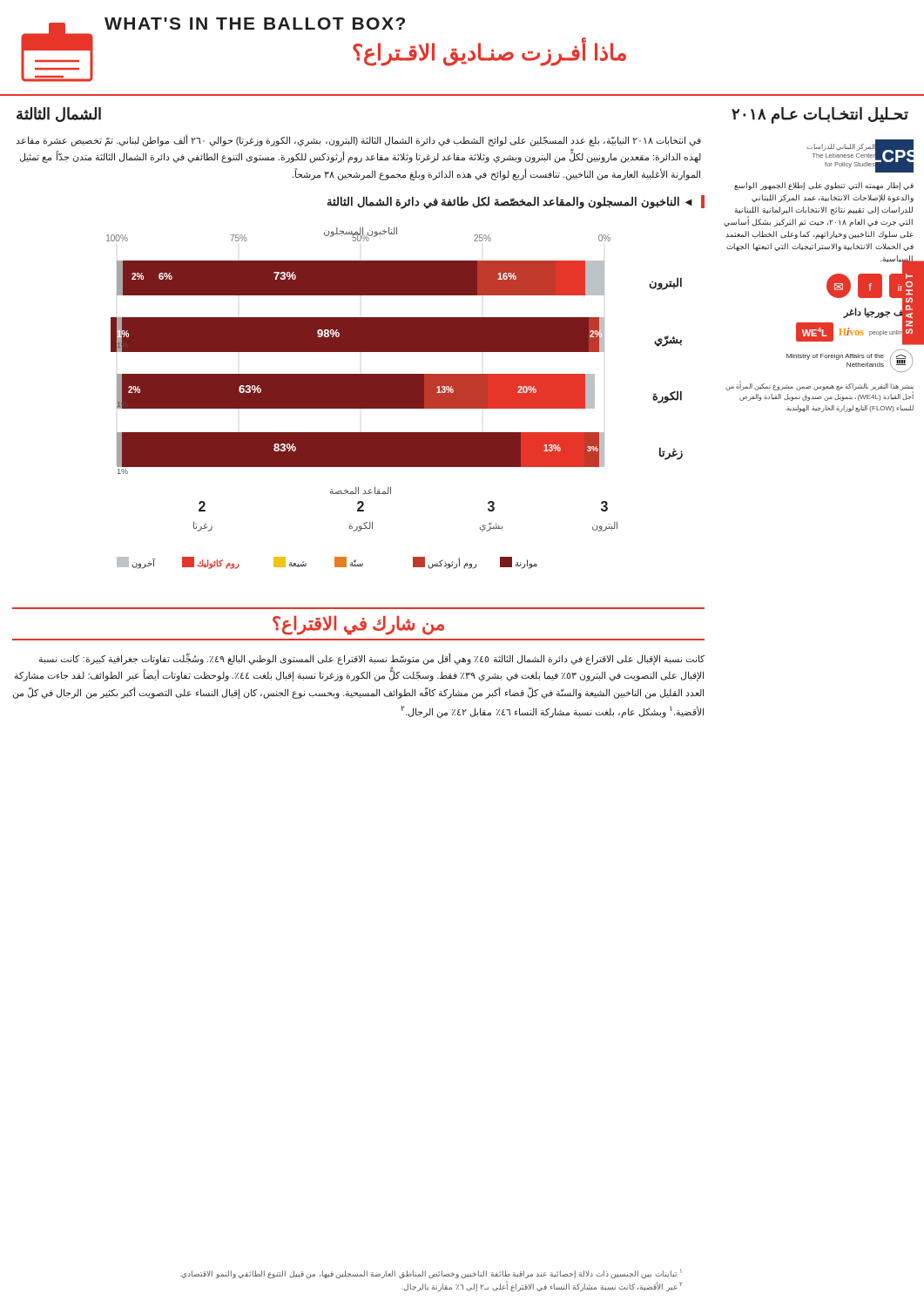Select the stacked bar chart

click(x=356, y=408)
